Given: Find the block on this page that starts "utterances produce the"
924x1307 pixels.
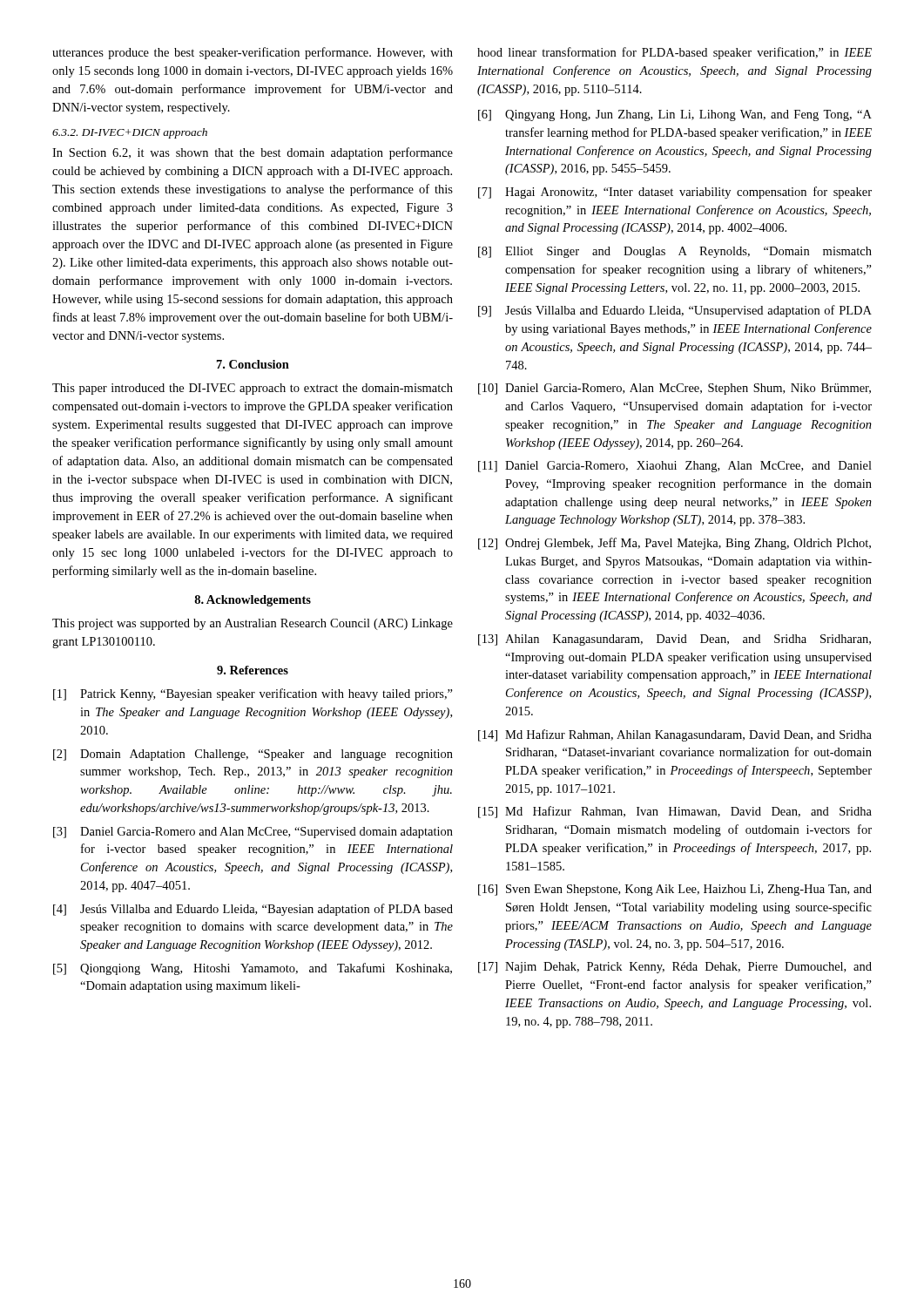Looking at the screenshot, I should pyautogui.click(x=253, y=80).
